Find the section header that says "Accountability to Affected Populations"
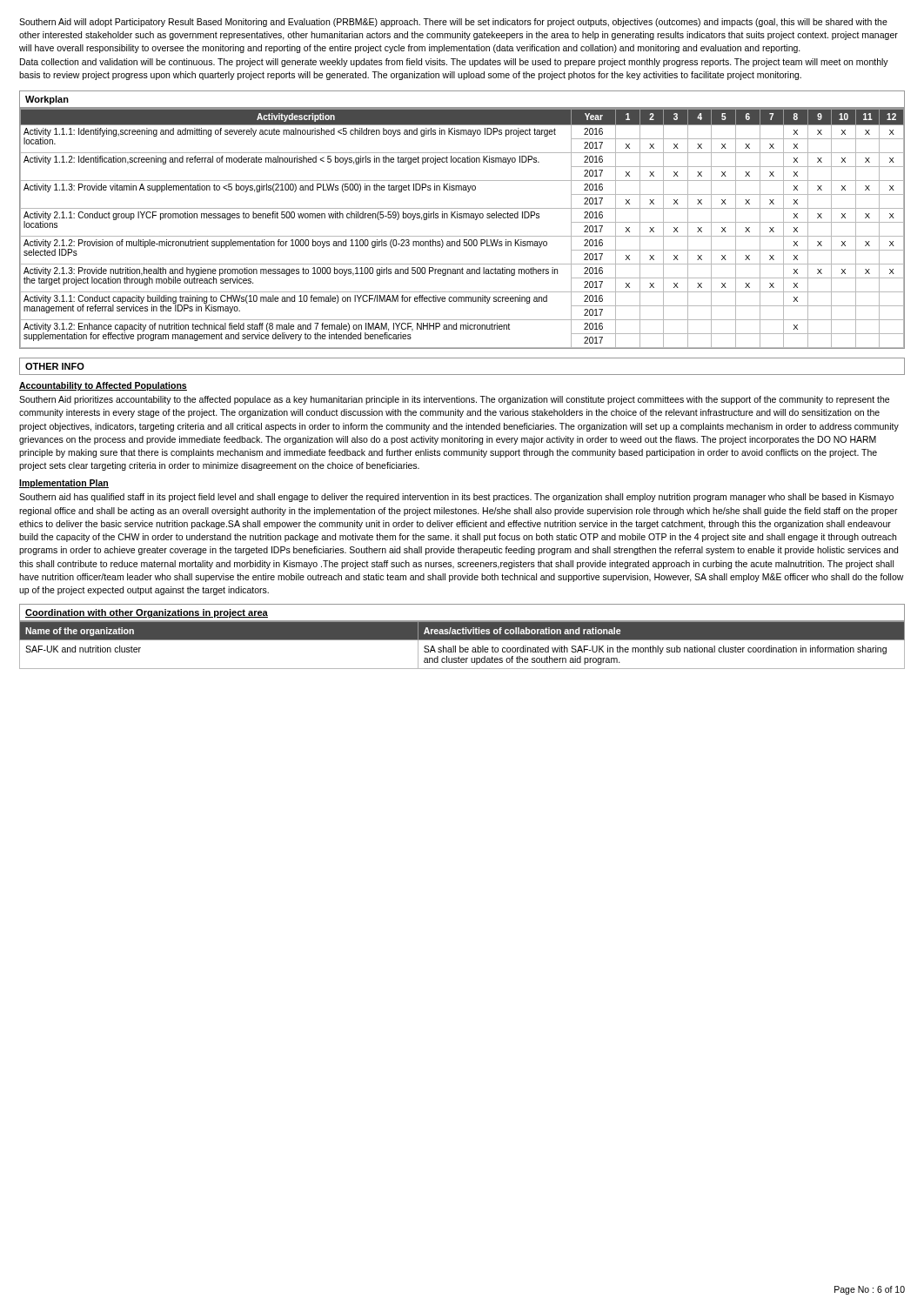 pyautogui.click(x=103, y=385)
